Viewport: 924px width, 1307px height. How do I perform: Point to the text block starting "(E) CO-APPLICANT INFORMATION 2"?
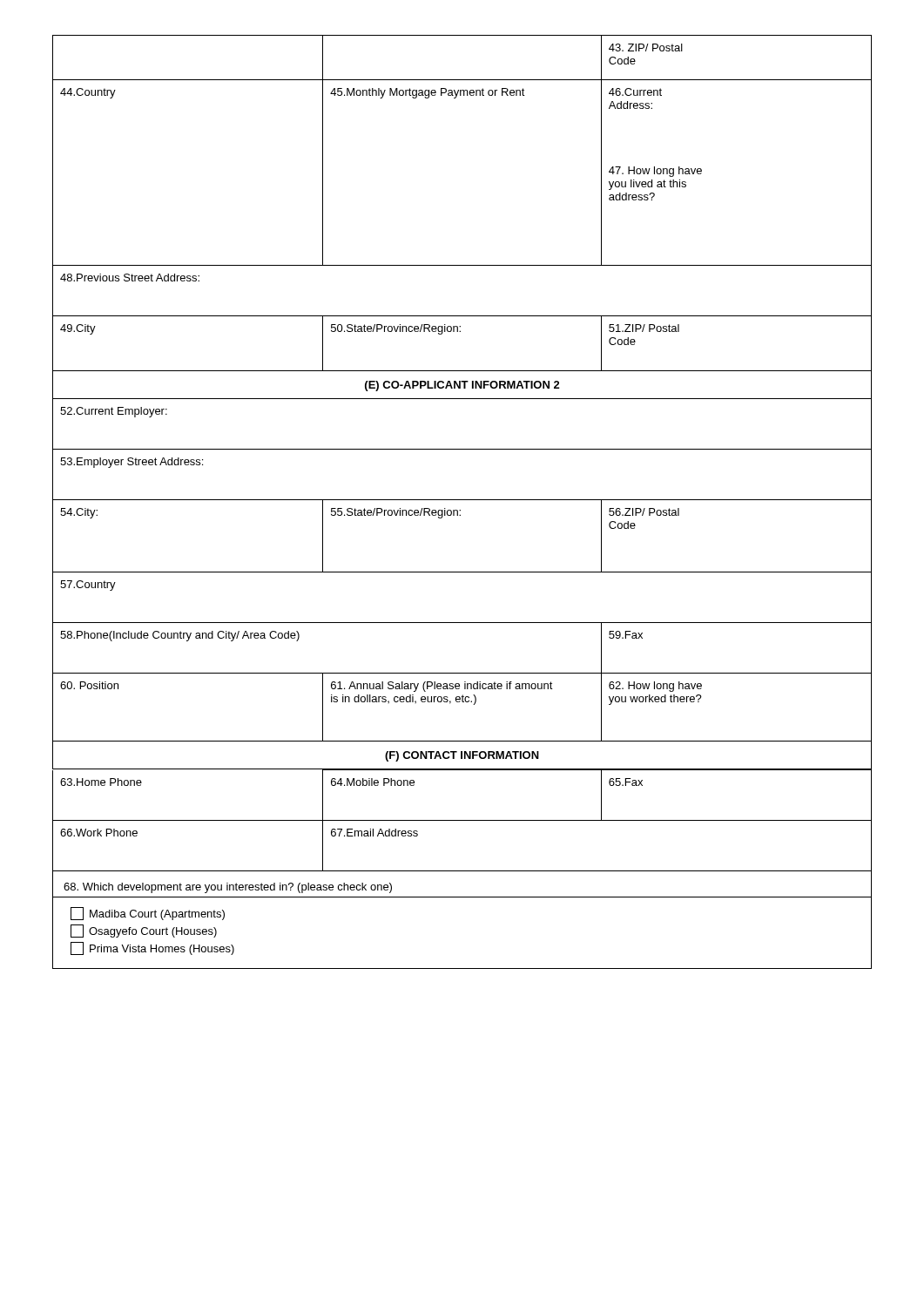(462, 385)
